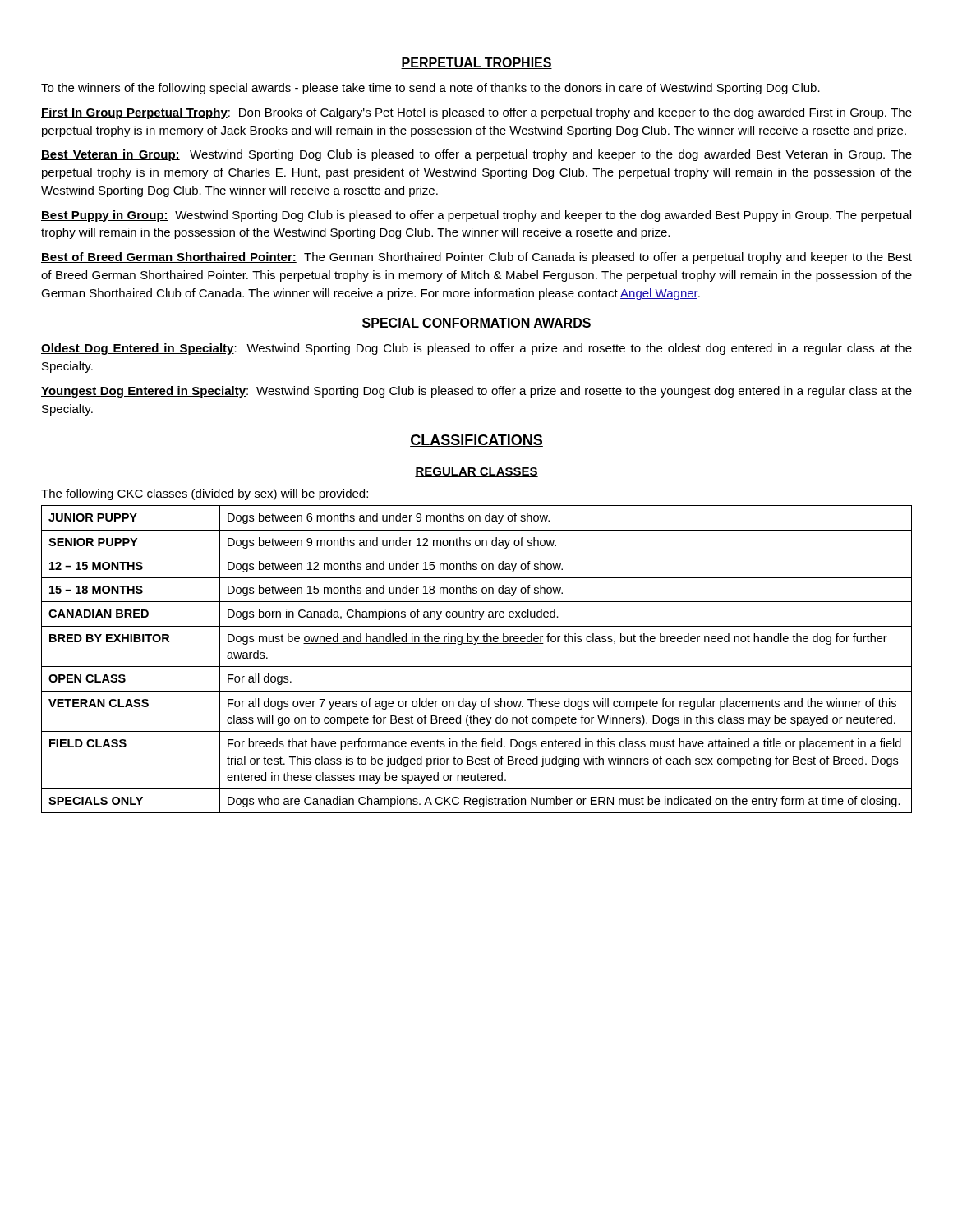The image size is (953, 1232).
Task: Where is the passage that starts "Youngest Dog Entered"?
Action: pyautogui.click(x=476, y=399)
